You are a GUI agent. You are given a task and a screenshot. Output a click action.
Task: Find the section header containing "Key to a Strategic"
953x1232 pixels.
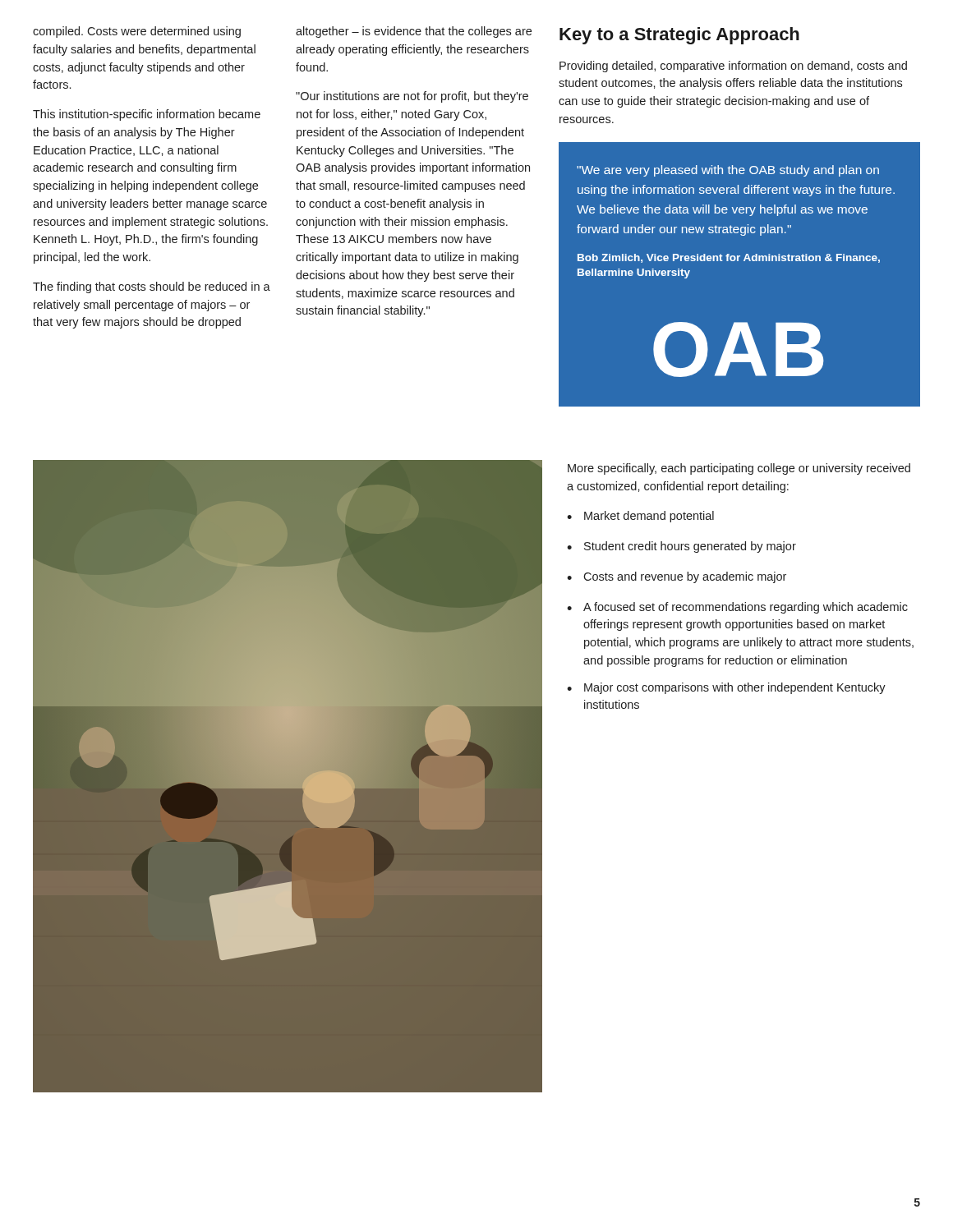coord(739,34)
